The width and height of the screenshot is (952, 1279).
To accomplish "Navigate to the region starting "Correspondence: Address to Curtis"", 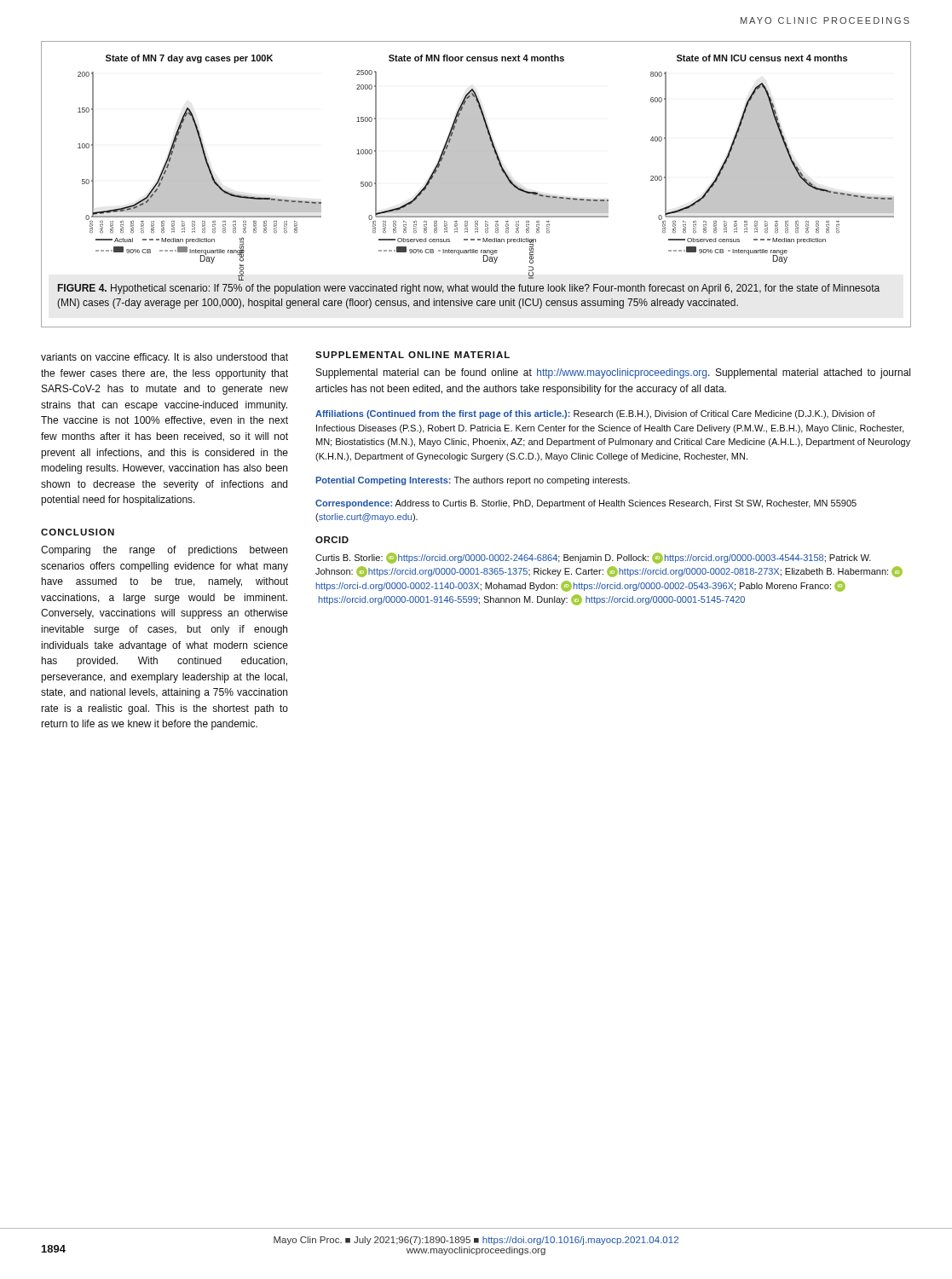I will point(586,510).
